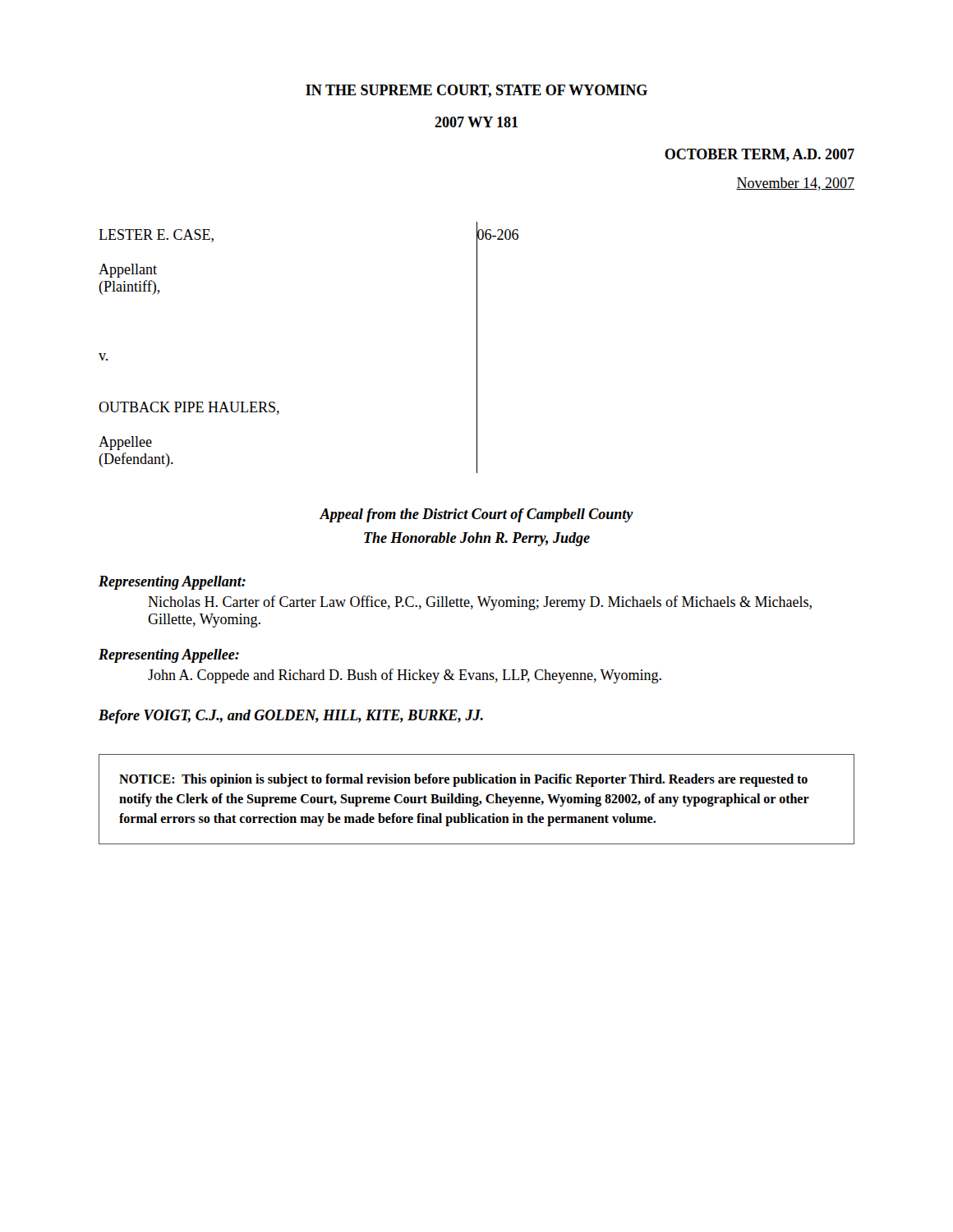Locate the passage starting "NOTICE: This opinion is subject to formal revision"

464,798
